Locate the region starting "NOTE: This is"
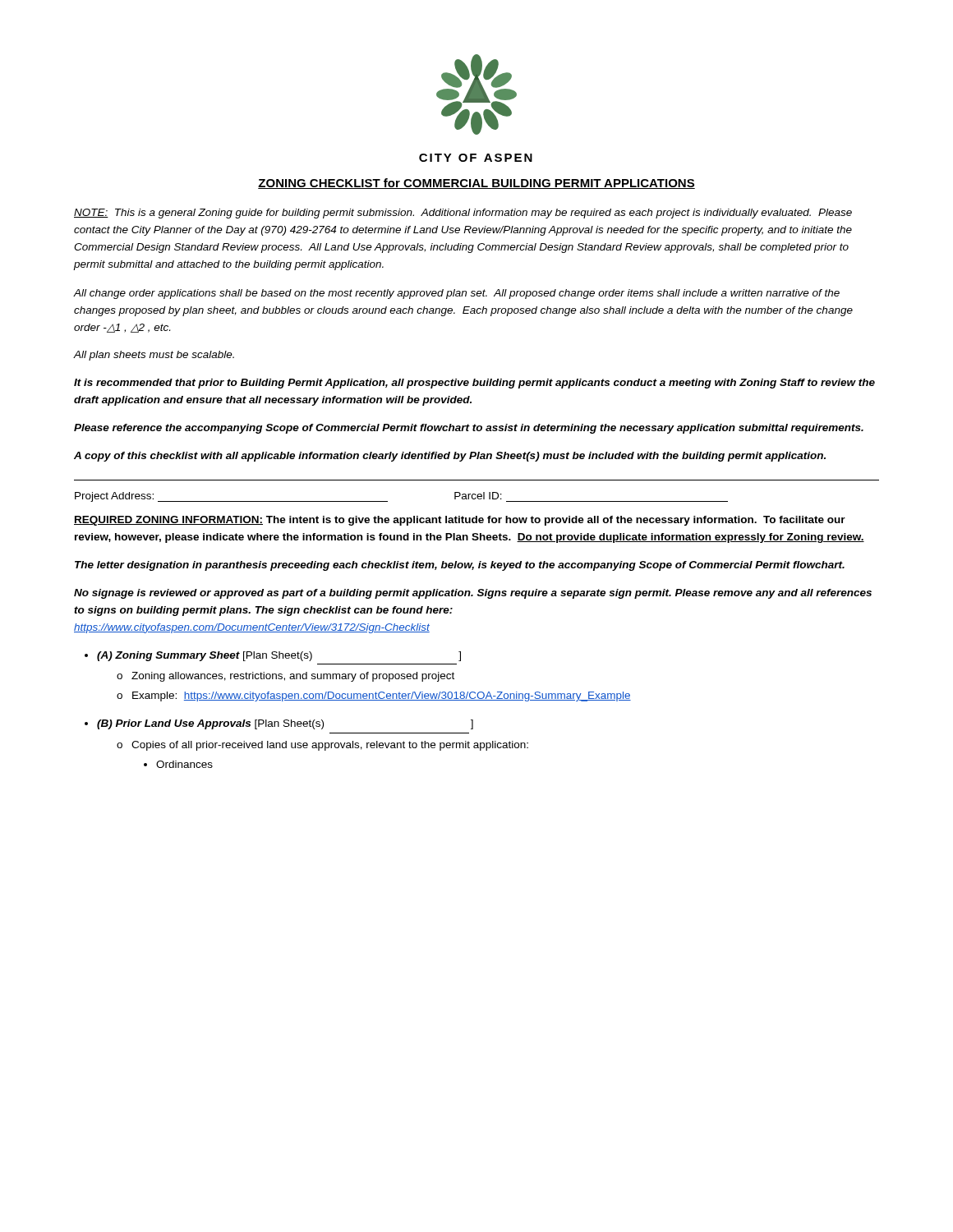The image size is (953, 1232). click(x=463, y=238)
